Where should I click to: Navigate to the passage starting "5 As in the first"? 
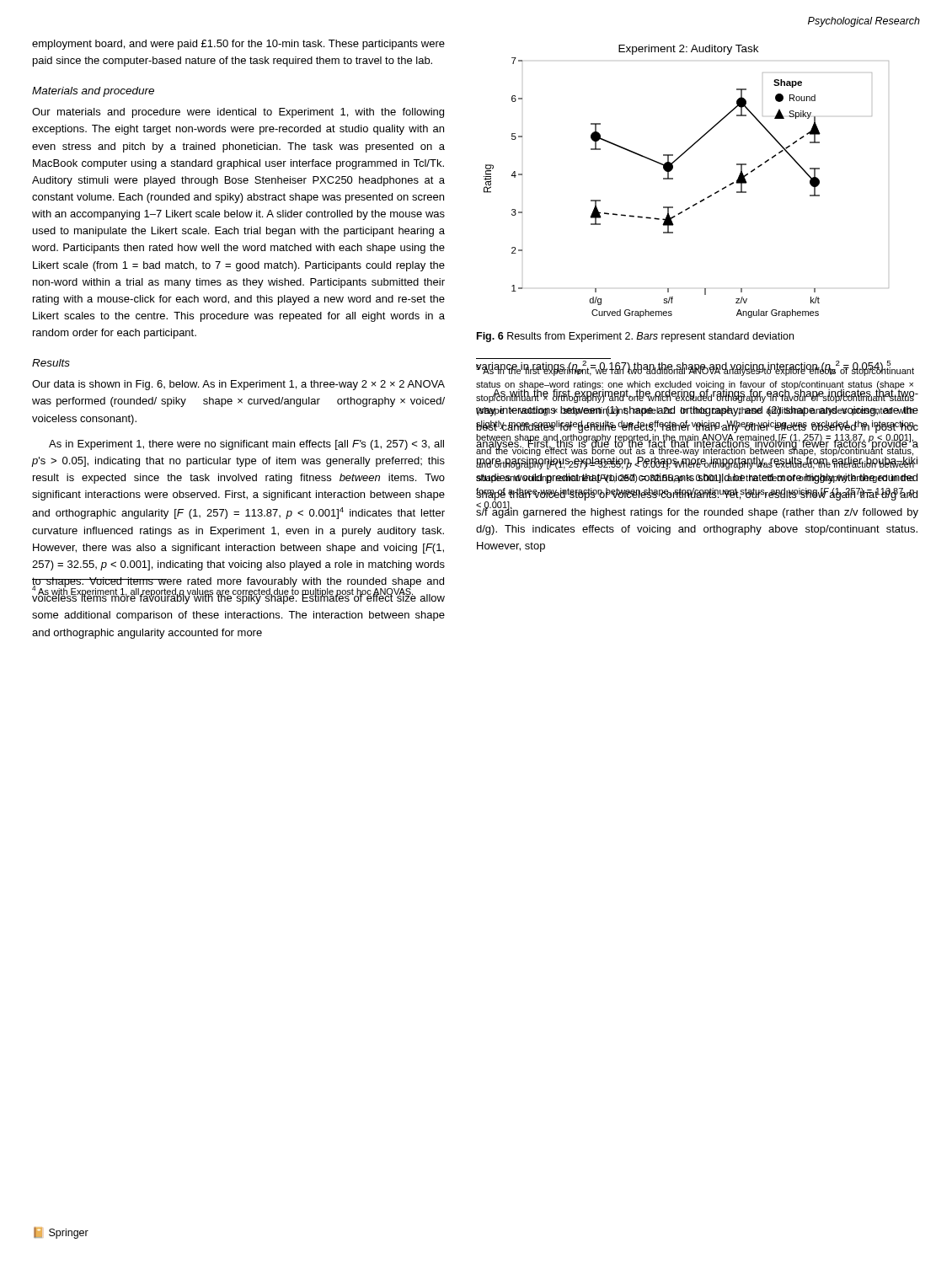point(695,437)
